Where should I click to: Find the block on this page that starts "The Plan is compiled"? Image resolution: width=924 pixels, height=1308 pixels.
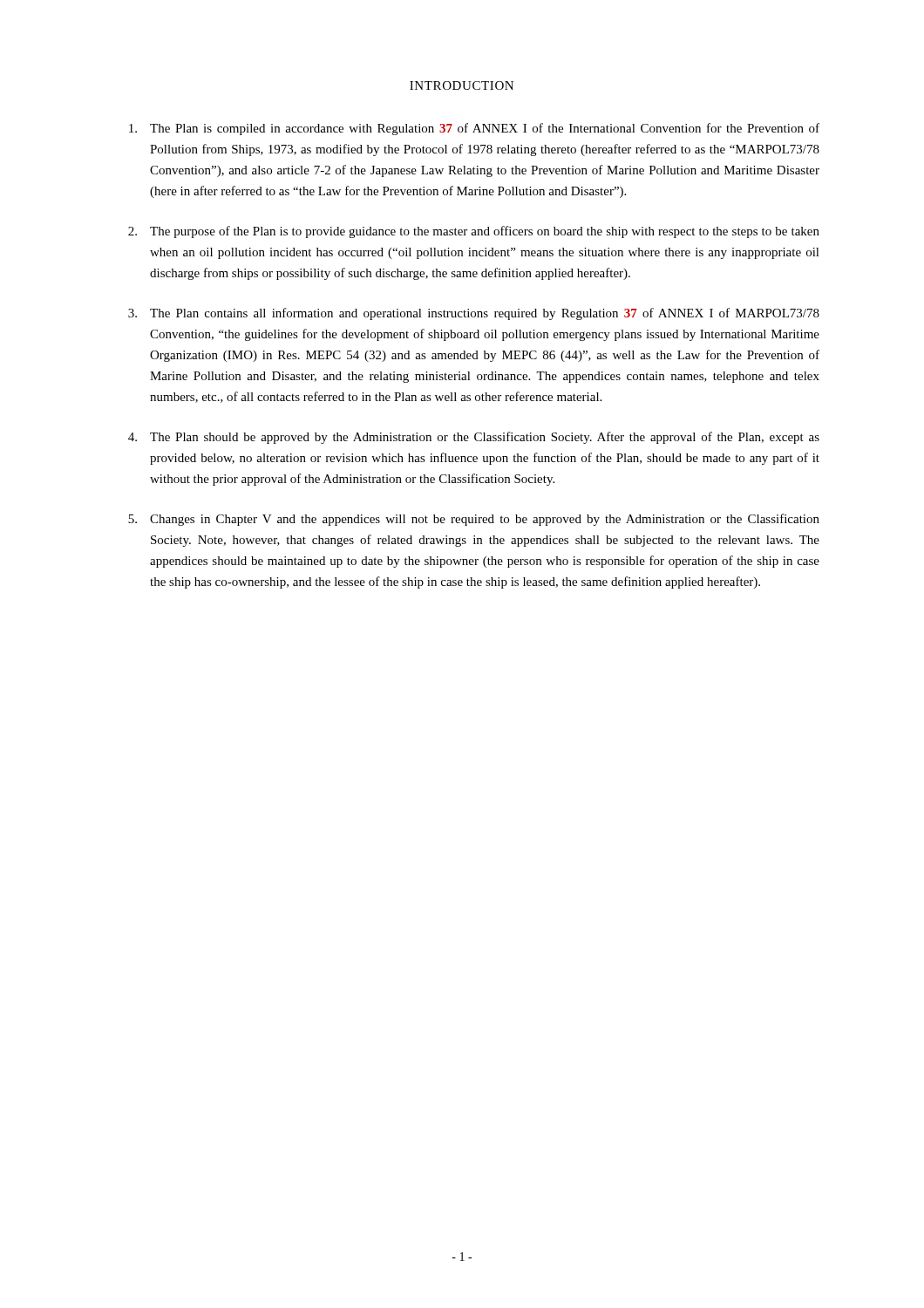[x=462, y=160]
